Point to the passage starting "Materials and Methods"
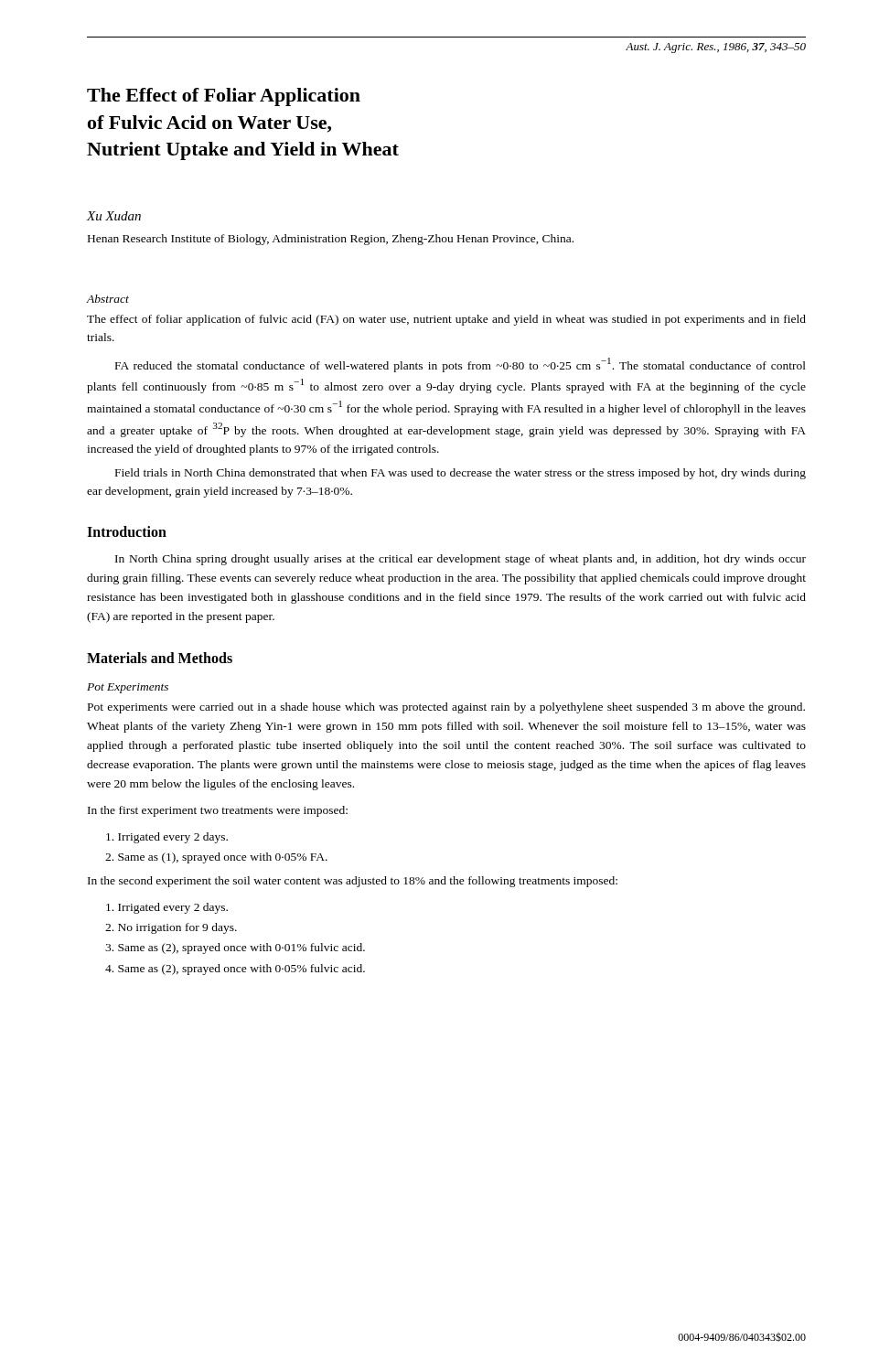 [x=160, y=658]
